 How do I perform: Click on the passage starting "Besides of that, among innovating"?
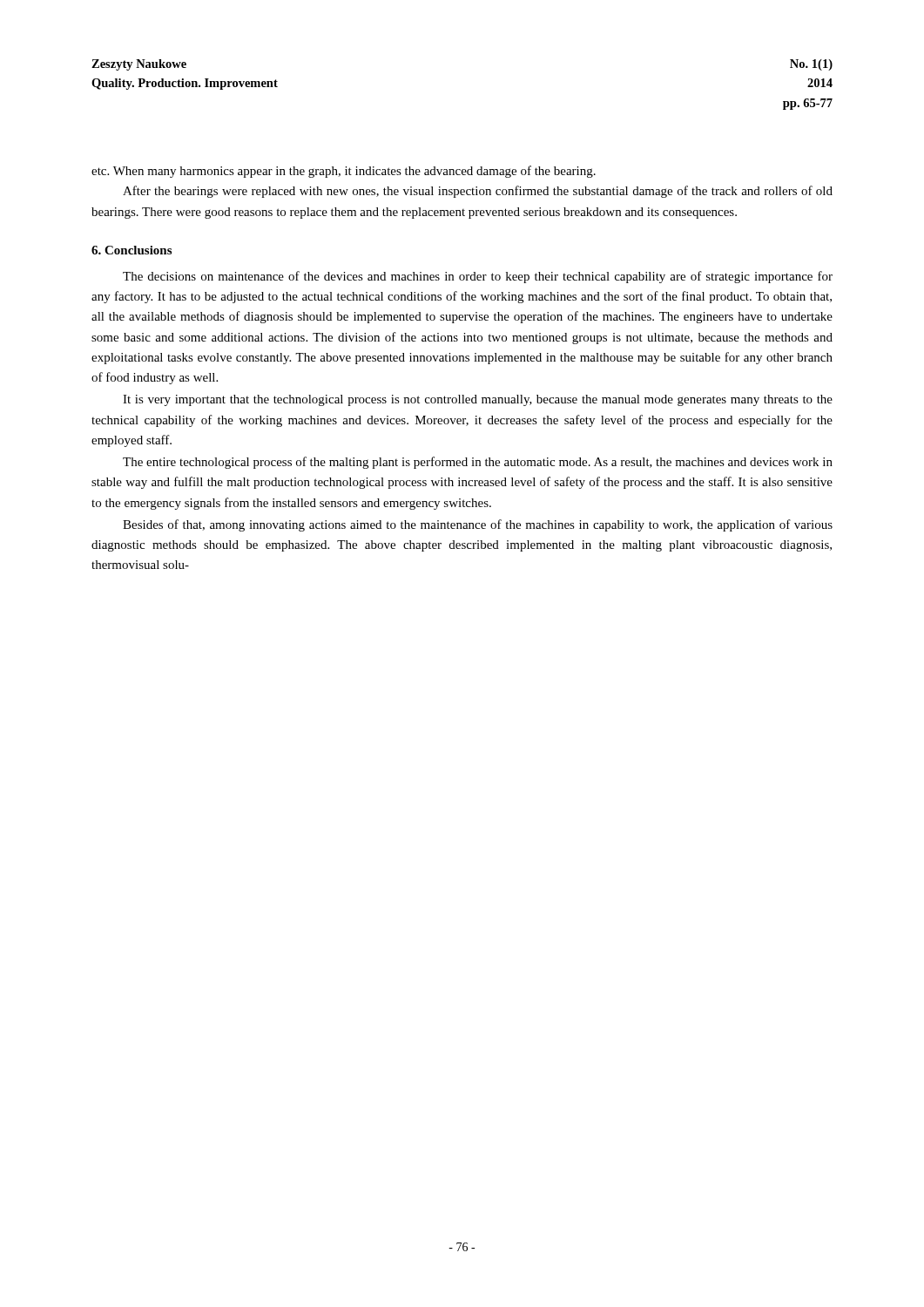point(462,545)
